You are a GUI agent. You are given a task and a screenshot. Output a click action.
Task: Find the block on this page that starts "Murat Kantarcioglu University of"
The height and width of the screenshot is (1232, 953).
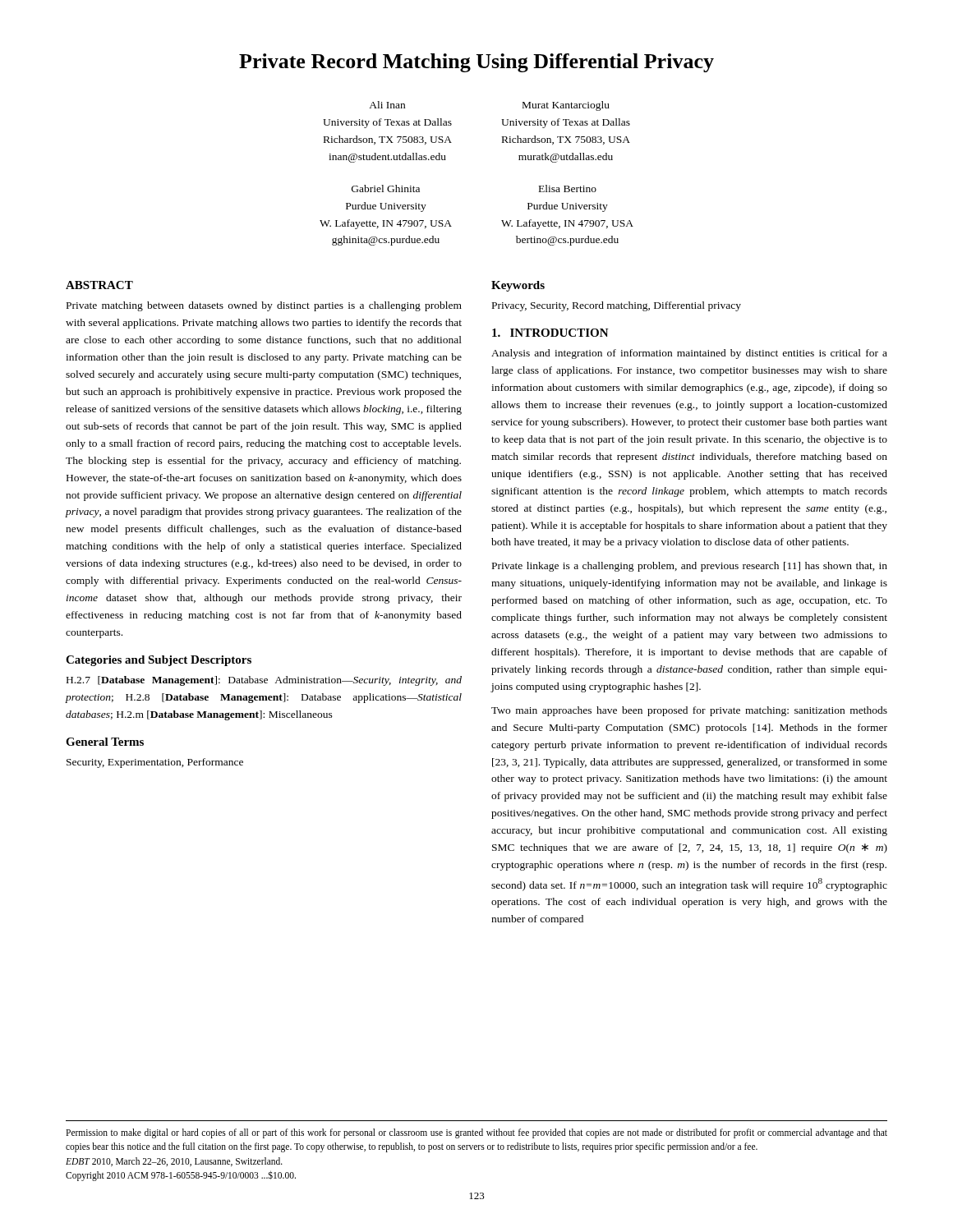point(566,130)
